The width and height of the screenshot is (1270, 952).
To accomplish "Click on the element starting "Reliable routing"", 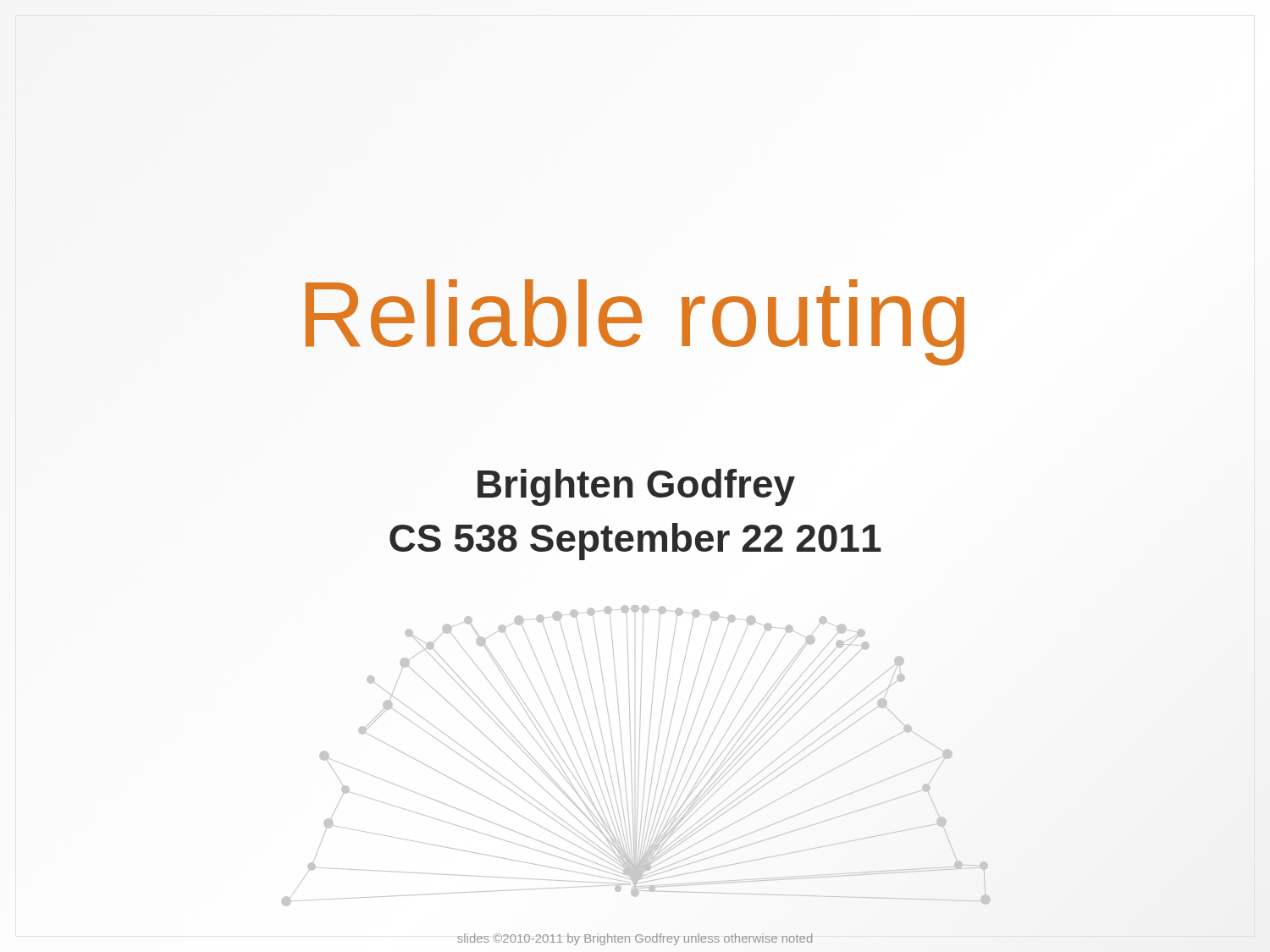I will (x=635, y=314).
